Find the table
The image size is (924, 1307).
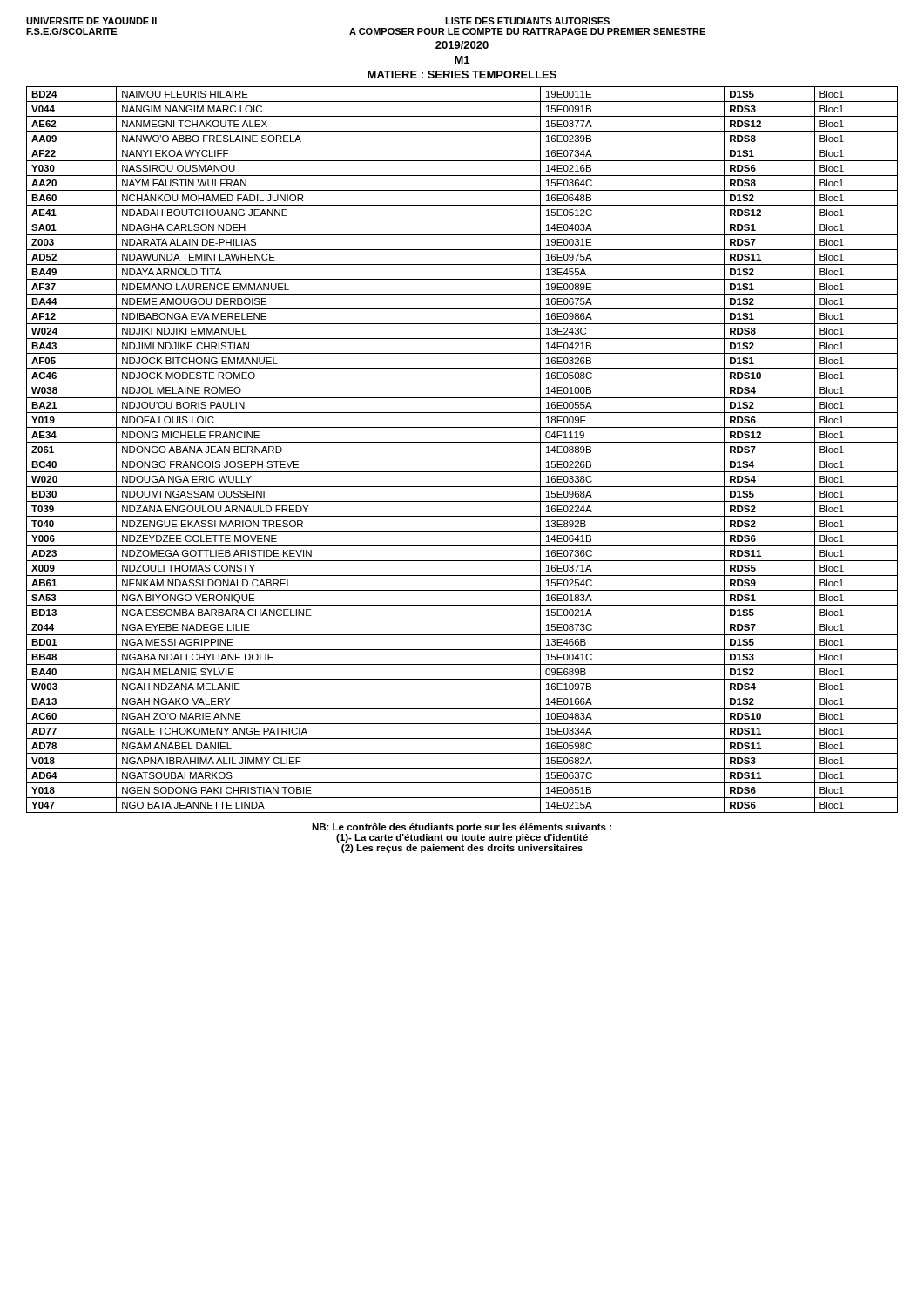point(462,450)
